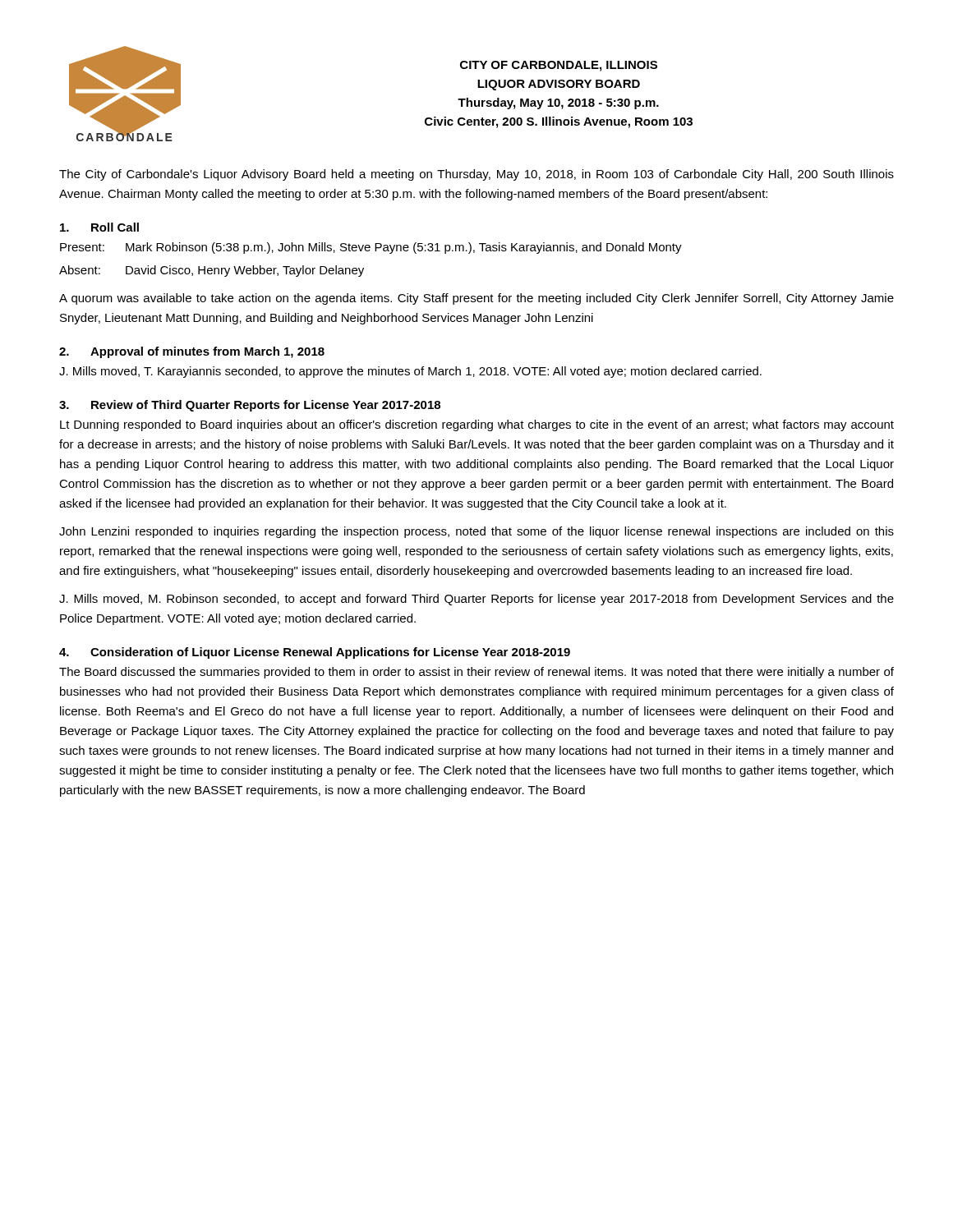The image size is (953, 1232).
Task: Locate the logo
Action: pyautogui.click(x=129, y=93)
